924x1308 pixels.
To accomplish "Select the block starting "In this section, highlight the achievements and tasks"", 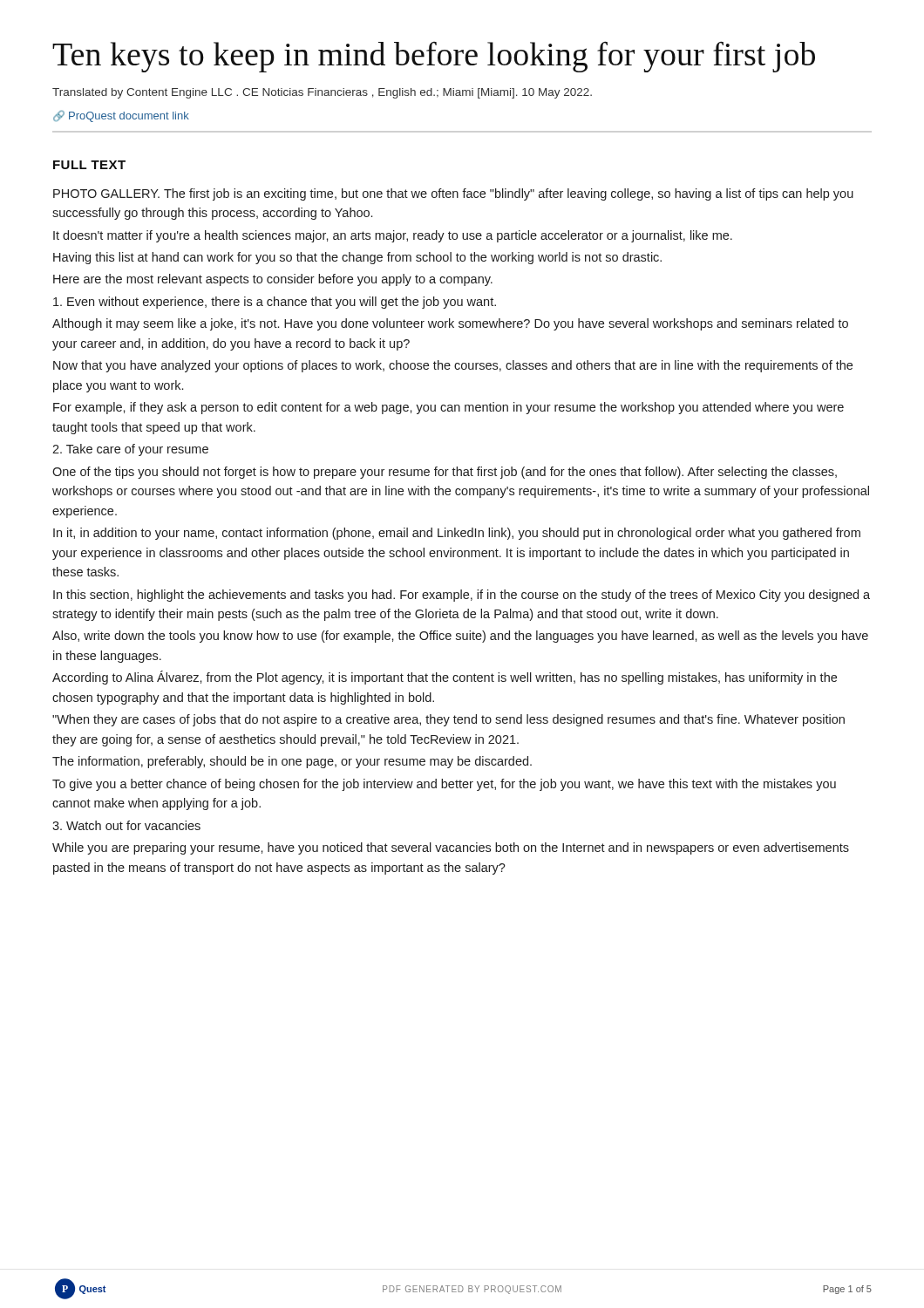I will 461,604.
